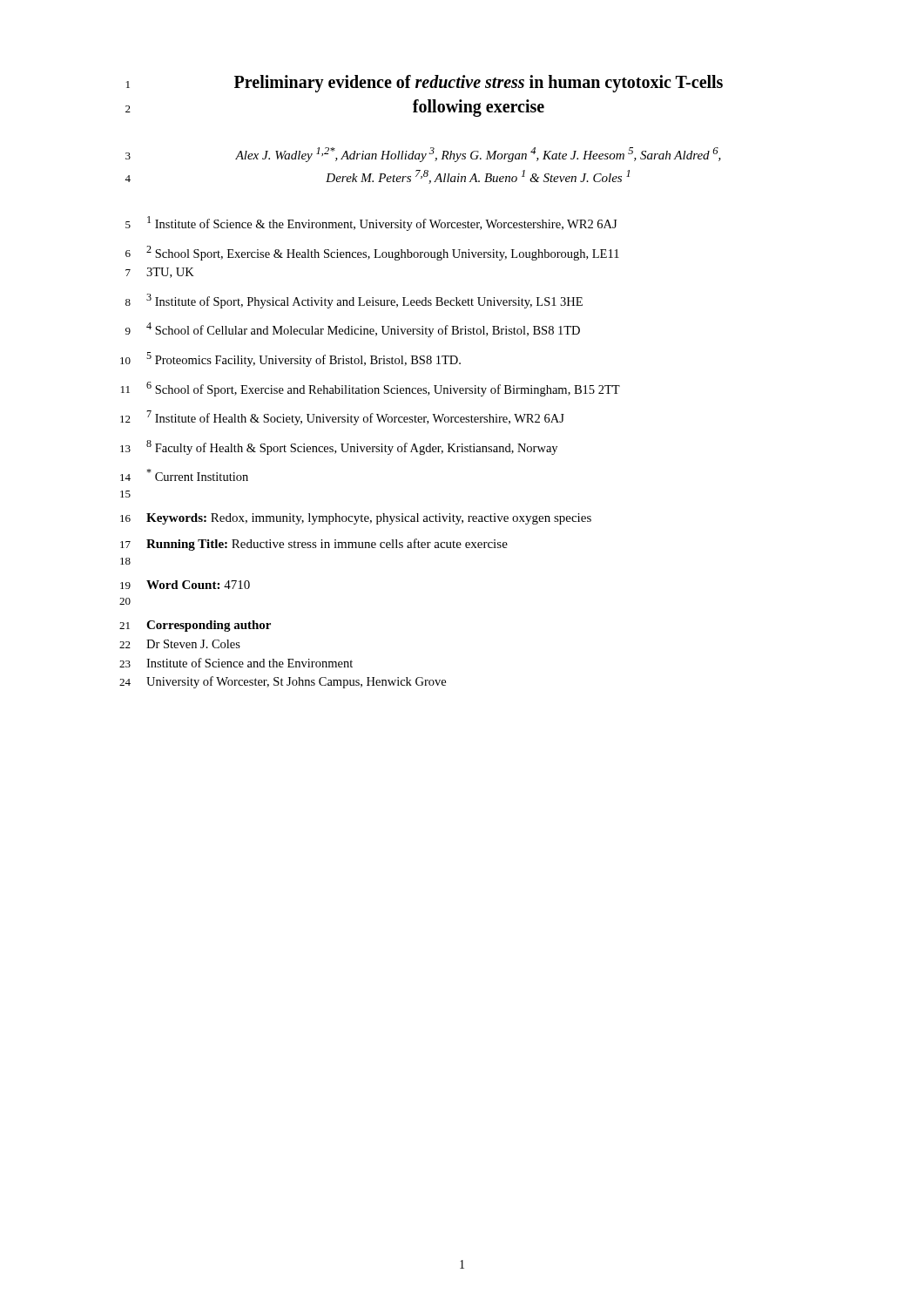This screenshot has height=1307, width=924.
Task: Find "Dr Steven J. Coles" on this page
Action: tap(193, 644)
